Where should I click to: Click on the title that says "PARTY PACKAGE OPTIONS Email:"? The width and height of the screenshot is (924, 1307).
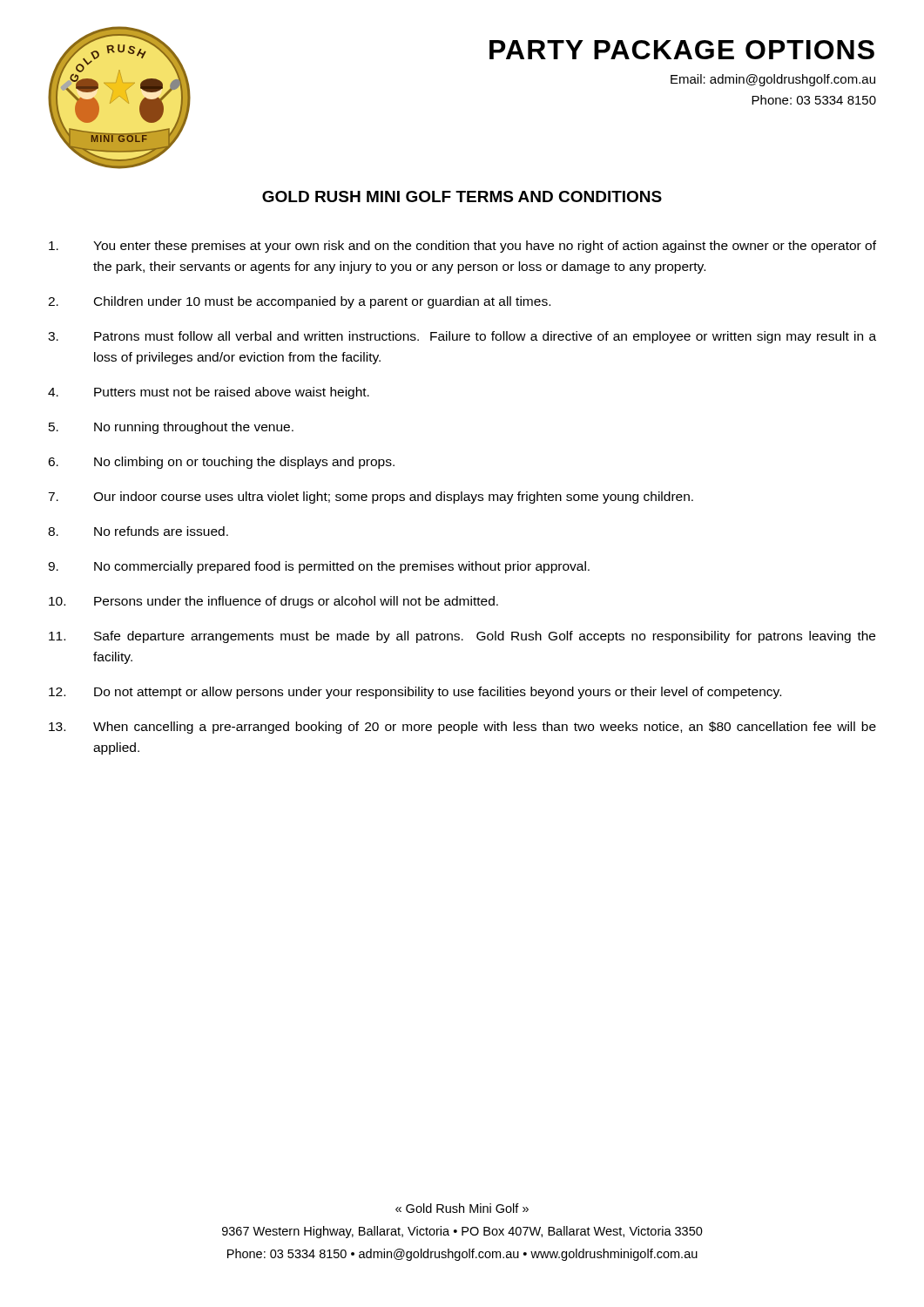pyautogui.click(x=682, y=50)
